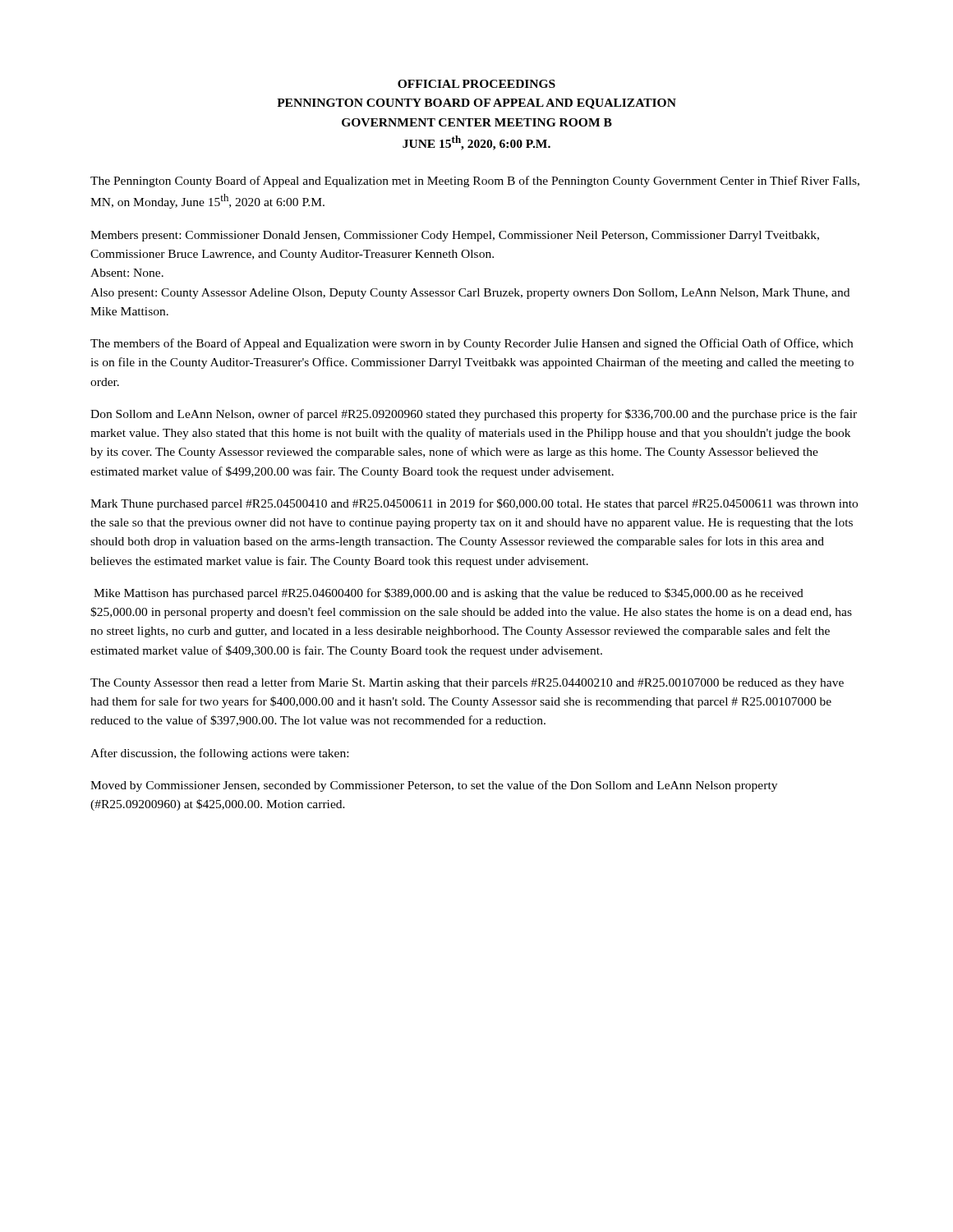The width and height of the screenshot is (953, 1232).
Task: Click the passage that begins "The Pennington County"
Action: pyautogui.click(x=475, y=191)
